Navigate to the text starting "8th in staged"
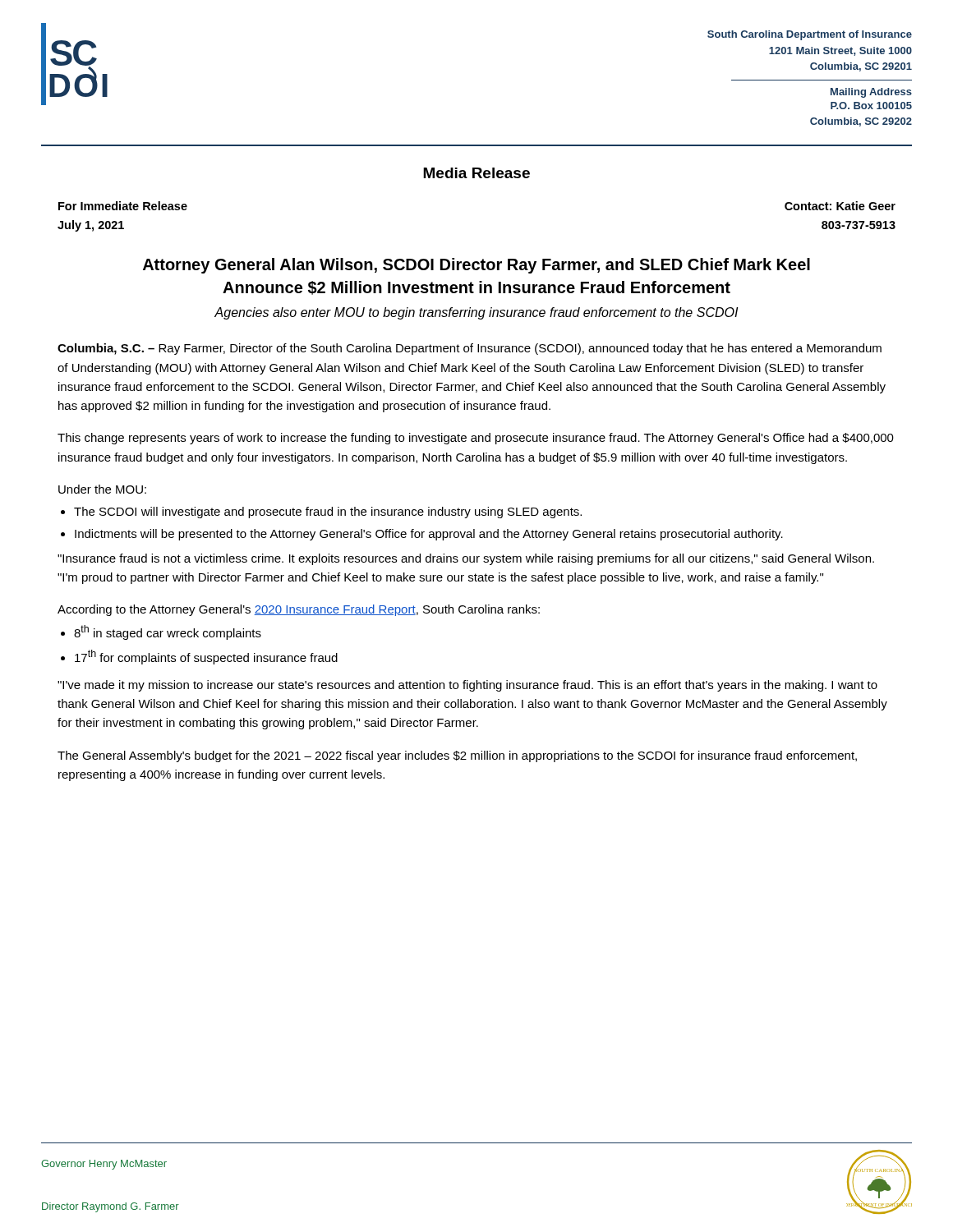Viewport: 953px width, 1232px height. pyautogui.click(x=168, y=632)
